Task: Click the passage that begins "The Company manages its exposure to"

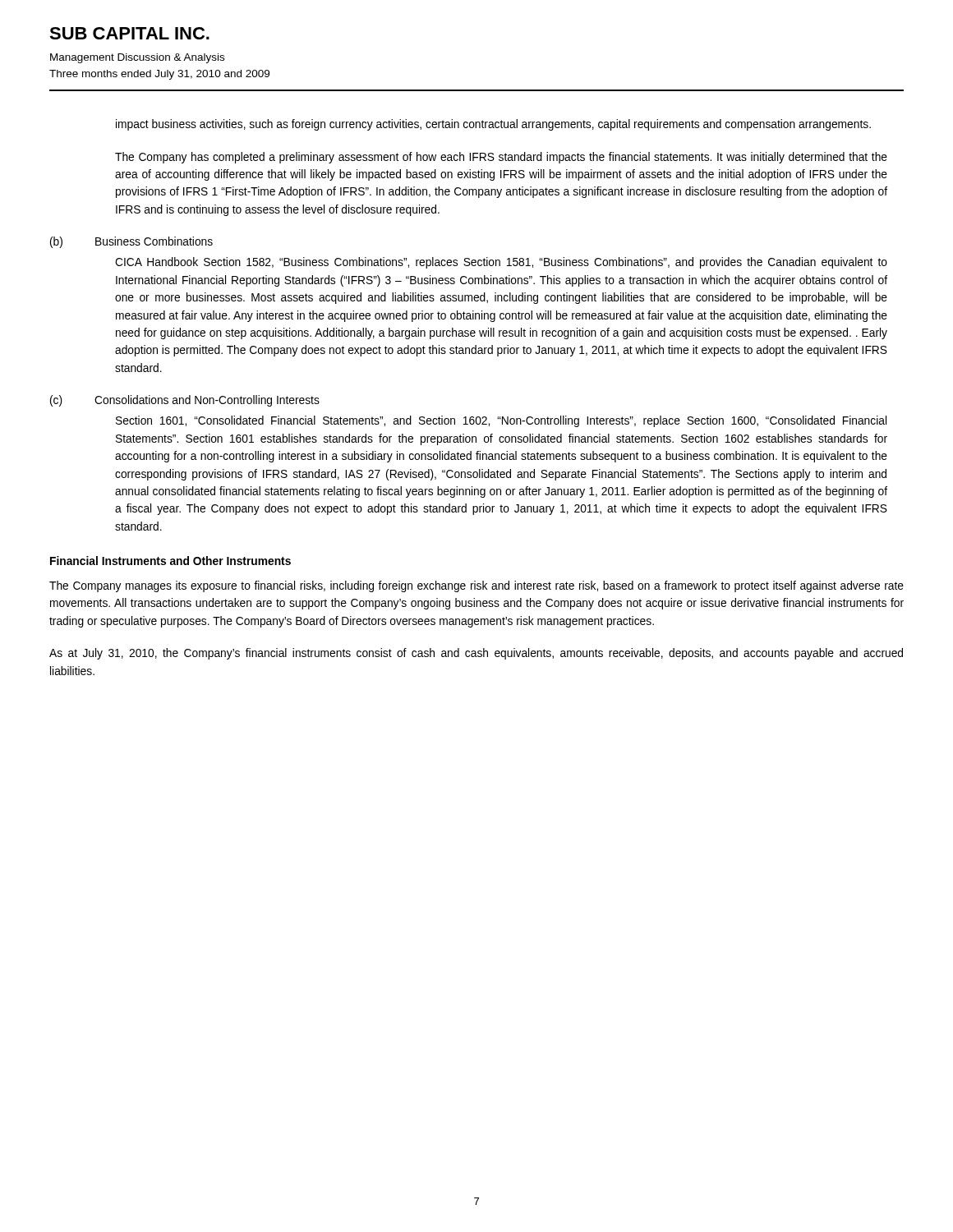Action: [x=476, y=604]
